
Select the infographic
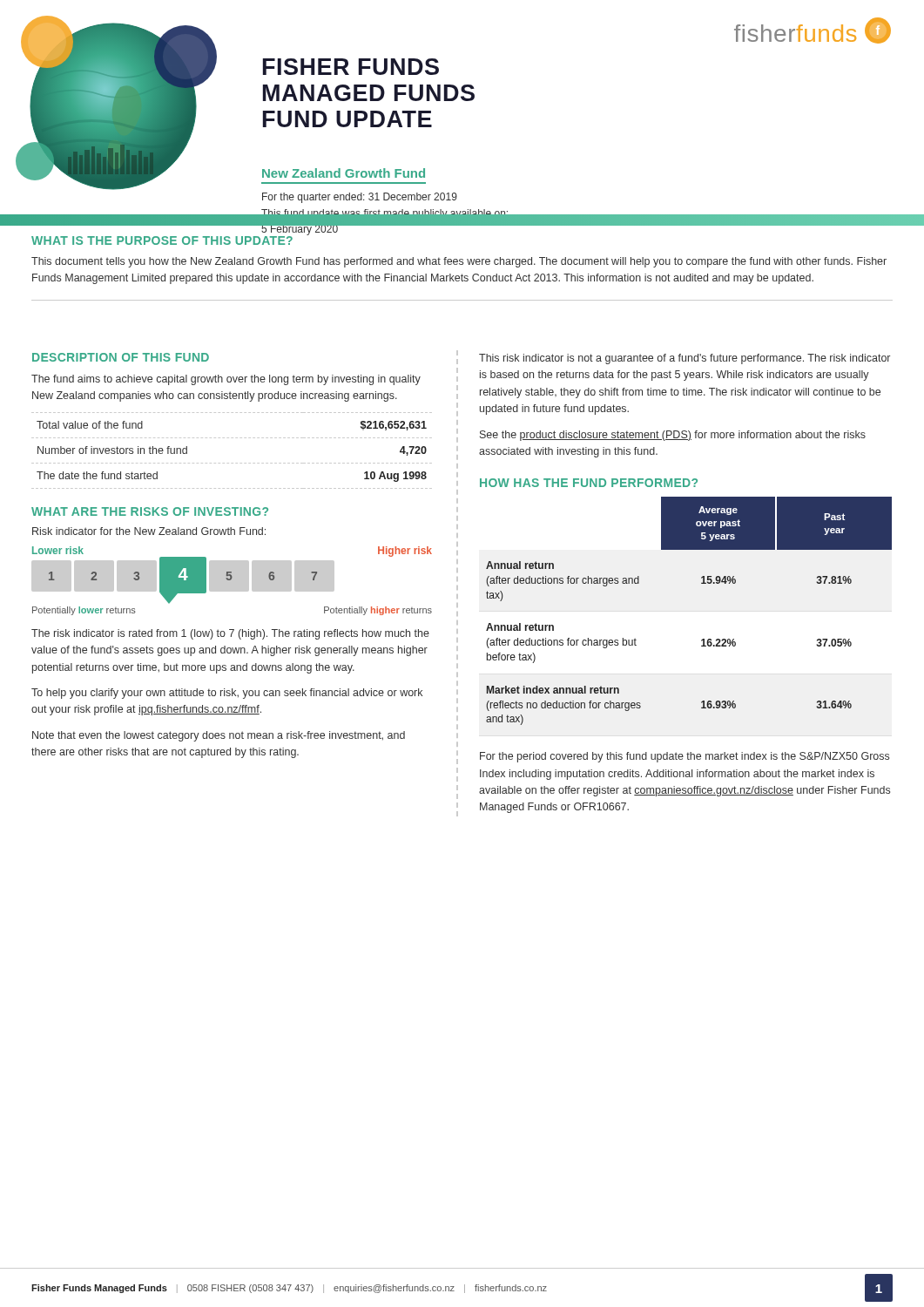pyautogui.click(x=232, y=580)
